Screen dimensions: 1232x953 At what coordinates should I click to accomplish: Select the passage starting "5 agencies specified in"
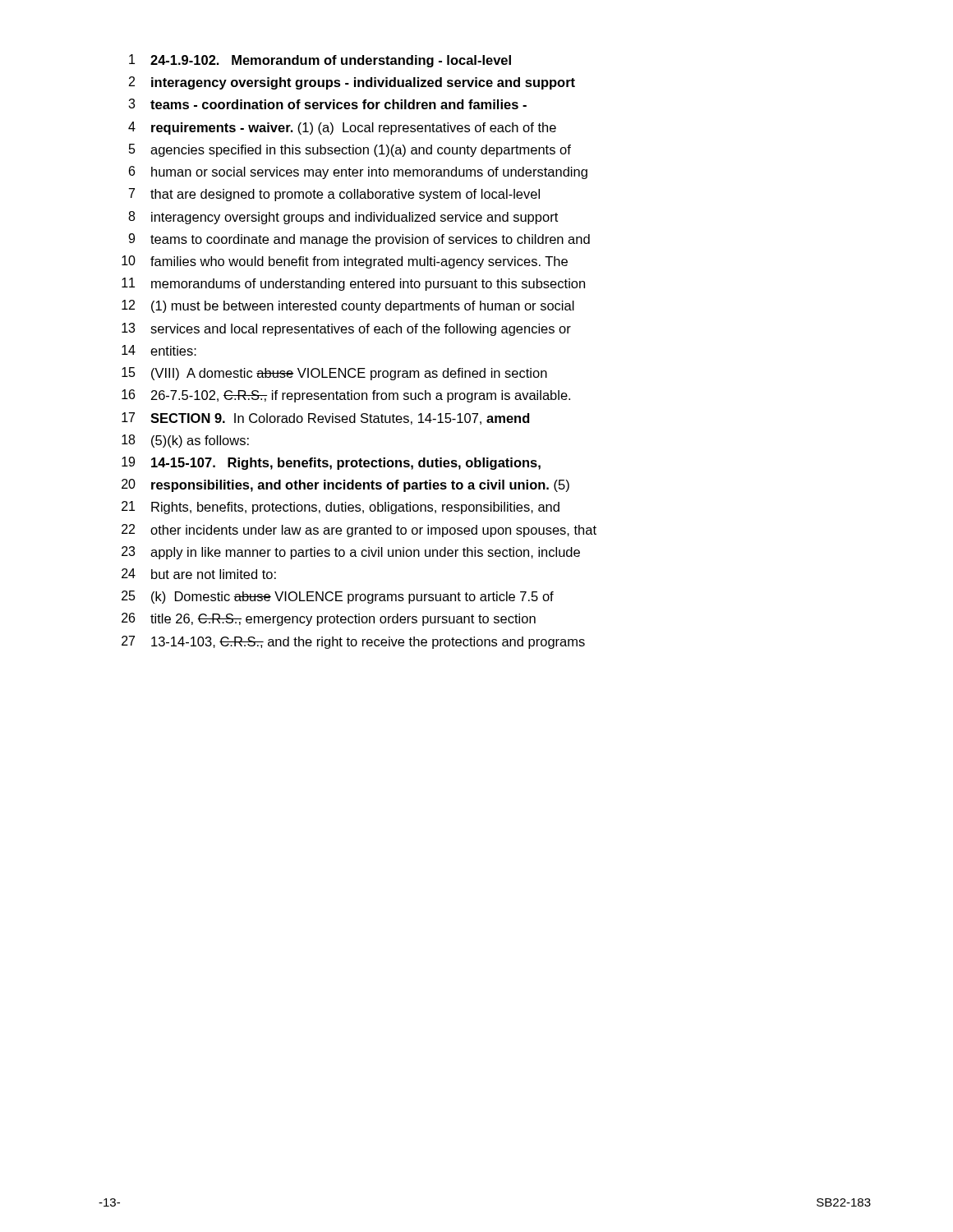485,150
